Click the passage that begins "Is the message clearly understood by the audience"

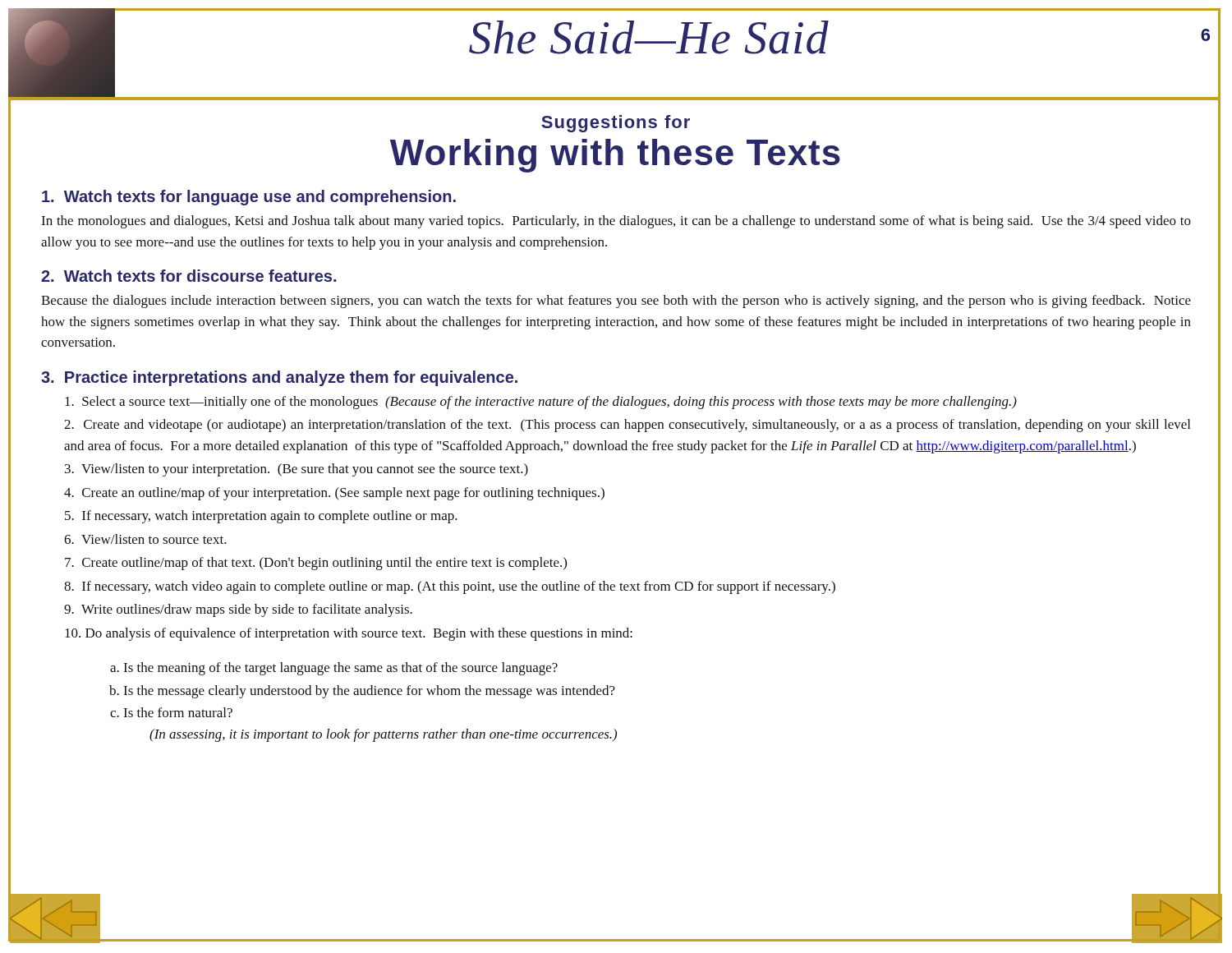[369, 690]
